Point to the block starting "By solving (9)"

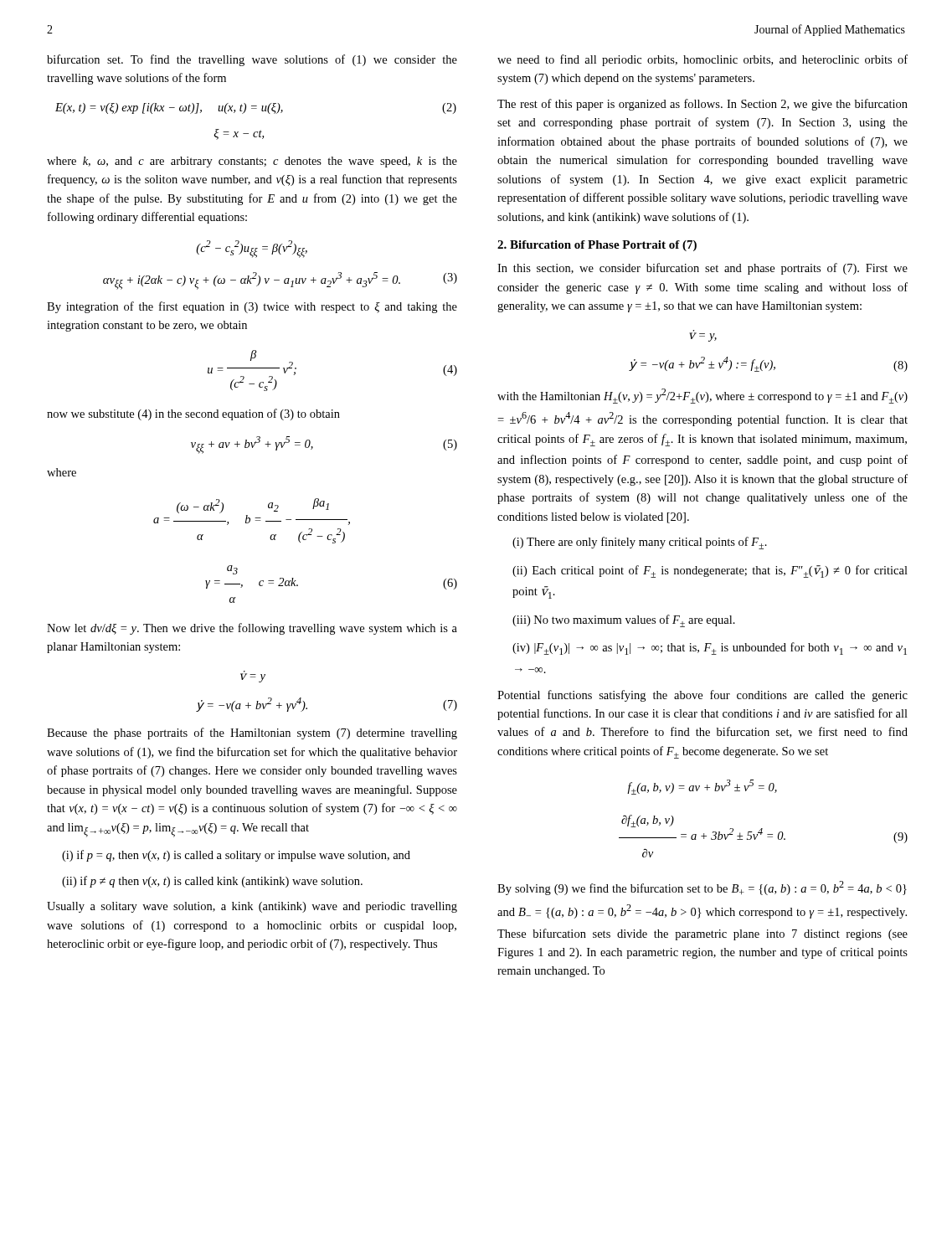[x=702, y=928]
